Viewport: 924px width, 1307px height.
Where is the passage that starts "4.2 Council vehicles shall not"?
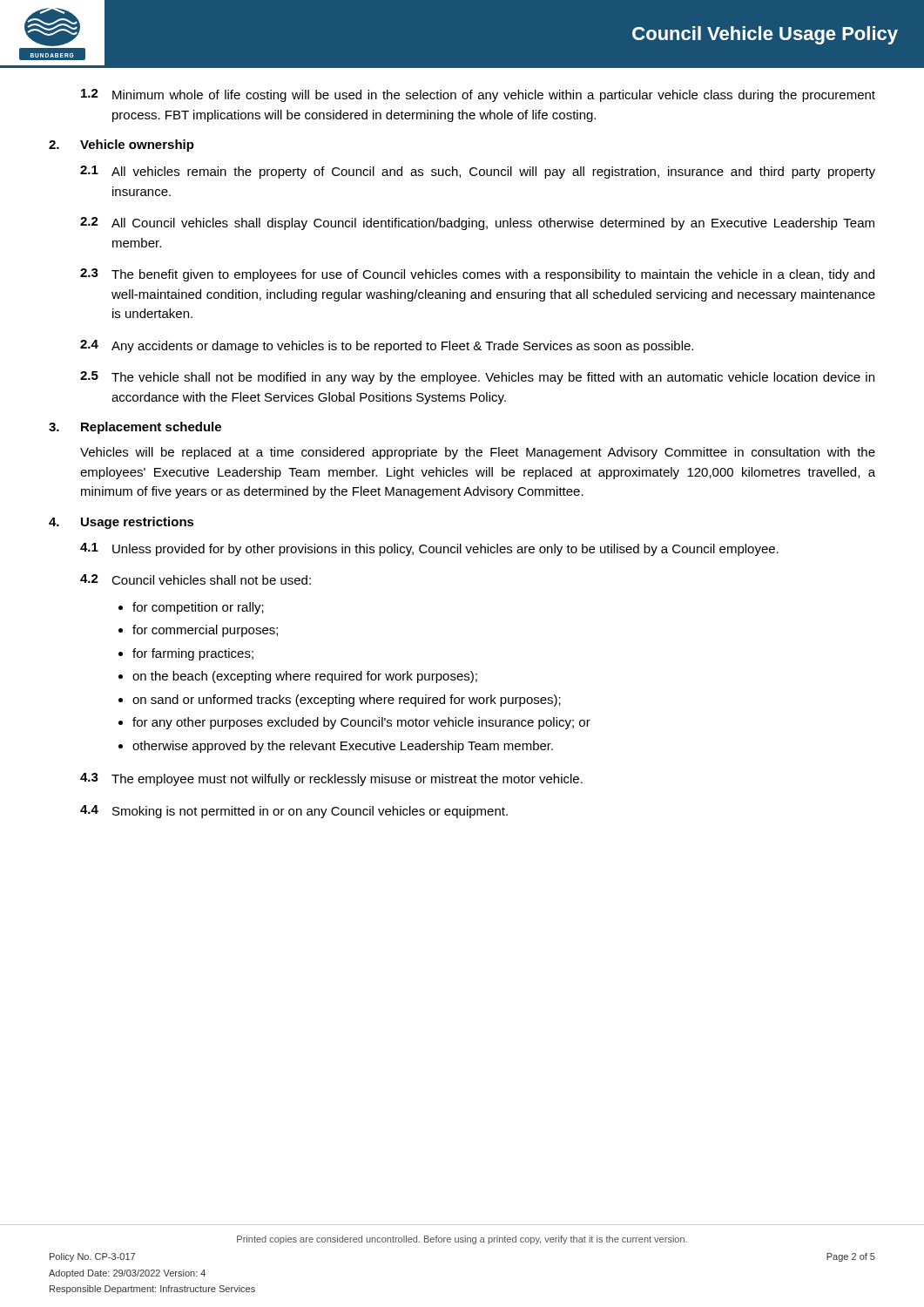pyautogui.click(x=335, y=664)
